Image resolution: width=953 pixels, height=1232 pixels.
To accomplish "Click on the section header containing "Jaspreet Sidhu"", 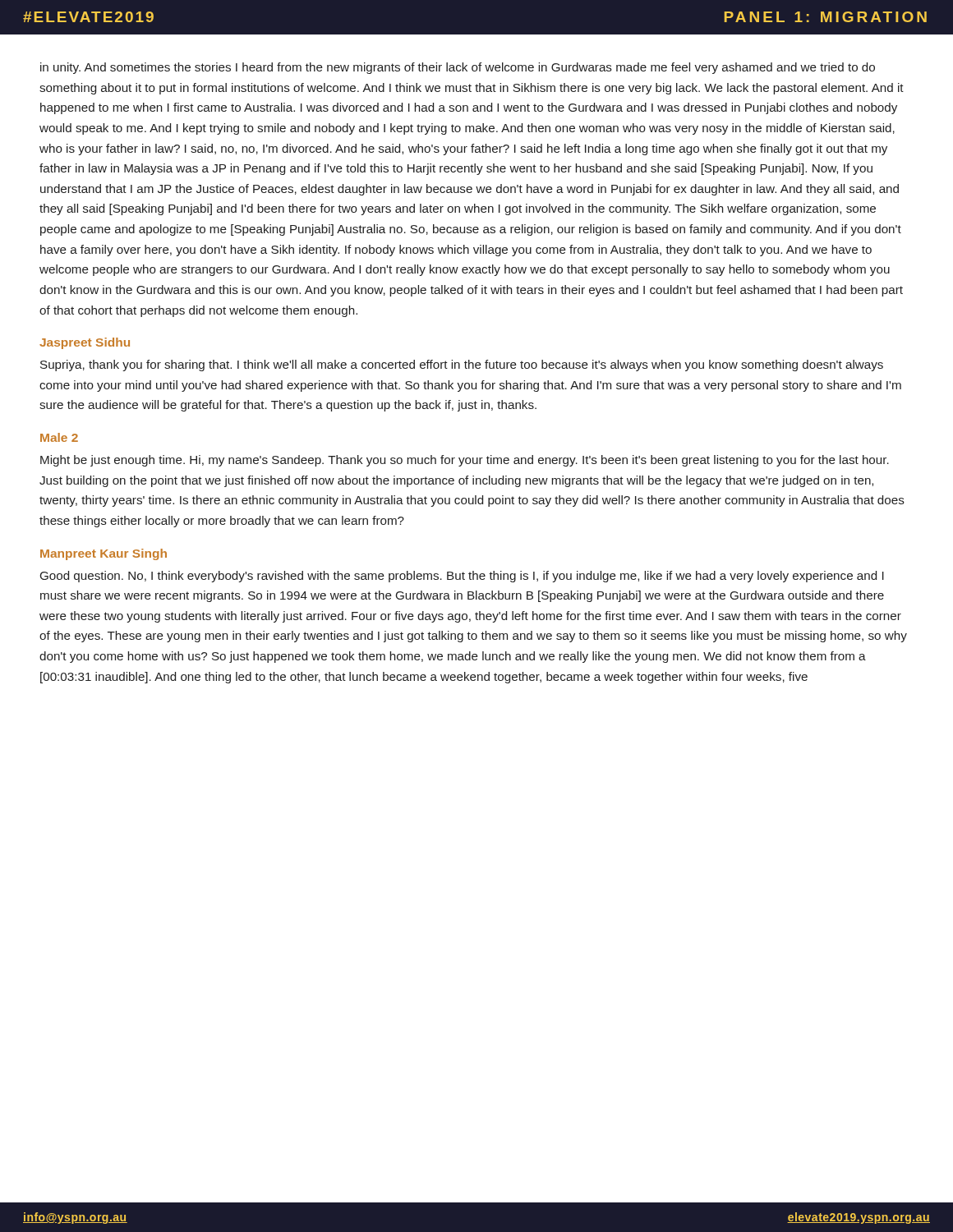I will [x=85, y=342].
